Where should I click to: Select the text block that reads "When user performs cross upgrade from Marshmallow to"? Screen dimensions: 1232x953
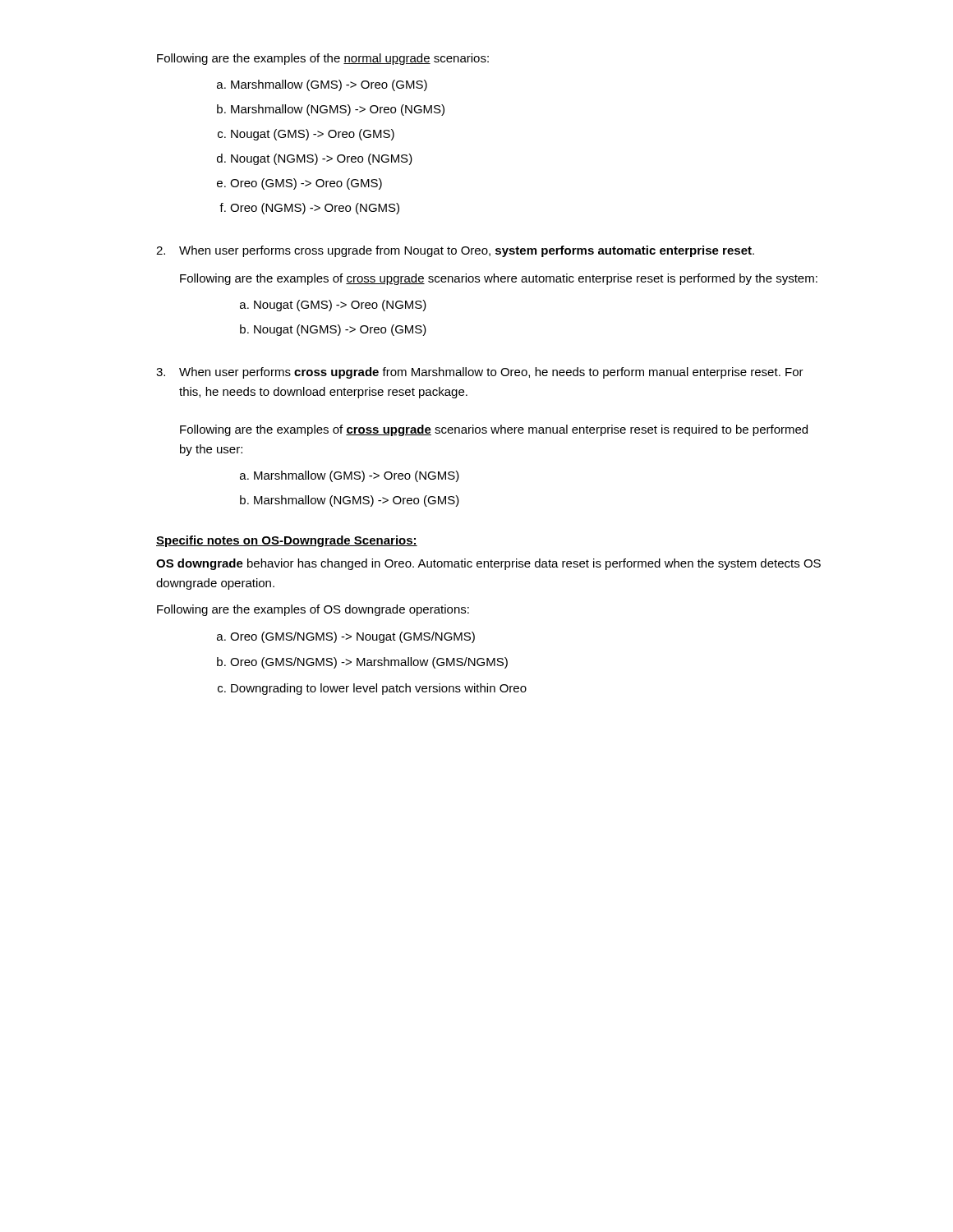[489, 382]
